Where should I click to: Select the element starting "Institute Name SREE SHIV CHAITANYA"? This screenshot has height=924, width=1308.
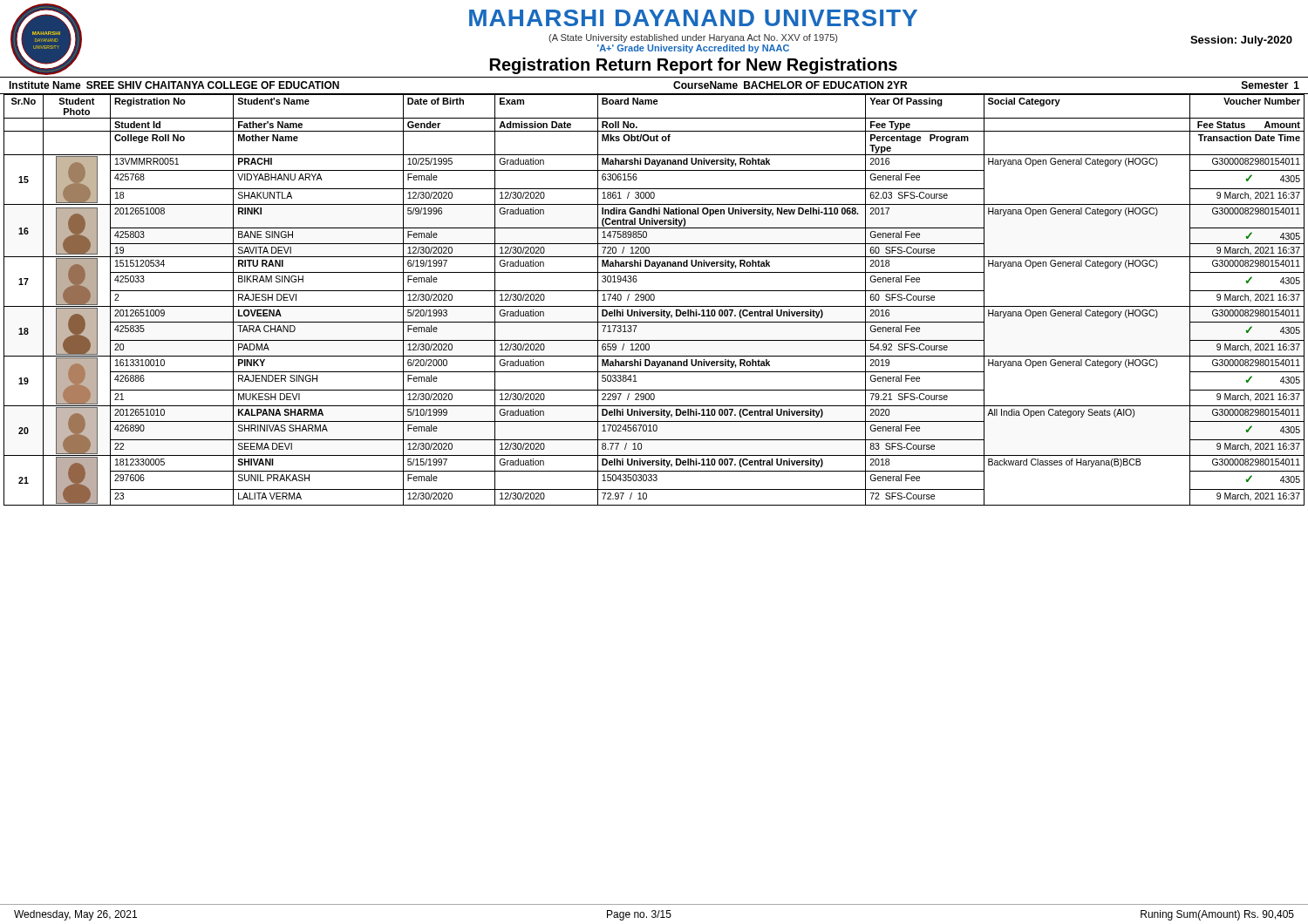[654, 85]
